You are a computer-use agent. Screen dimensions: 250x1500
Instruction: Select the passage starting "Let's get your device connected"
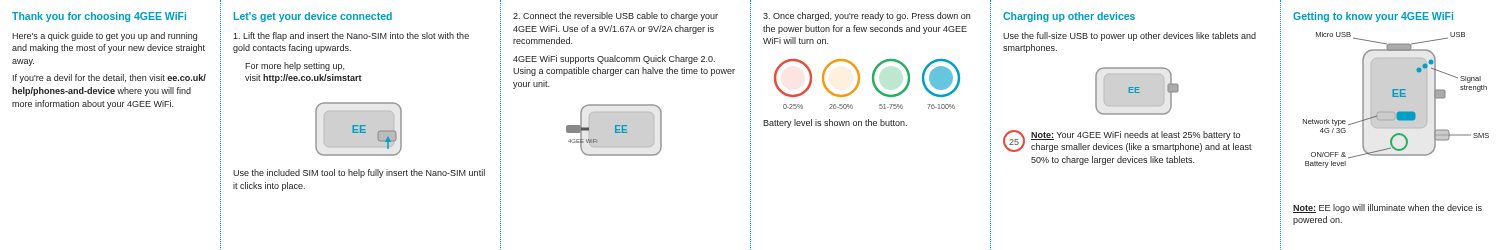click(x=360, y=17)
